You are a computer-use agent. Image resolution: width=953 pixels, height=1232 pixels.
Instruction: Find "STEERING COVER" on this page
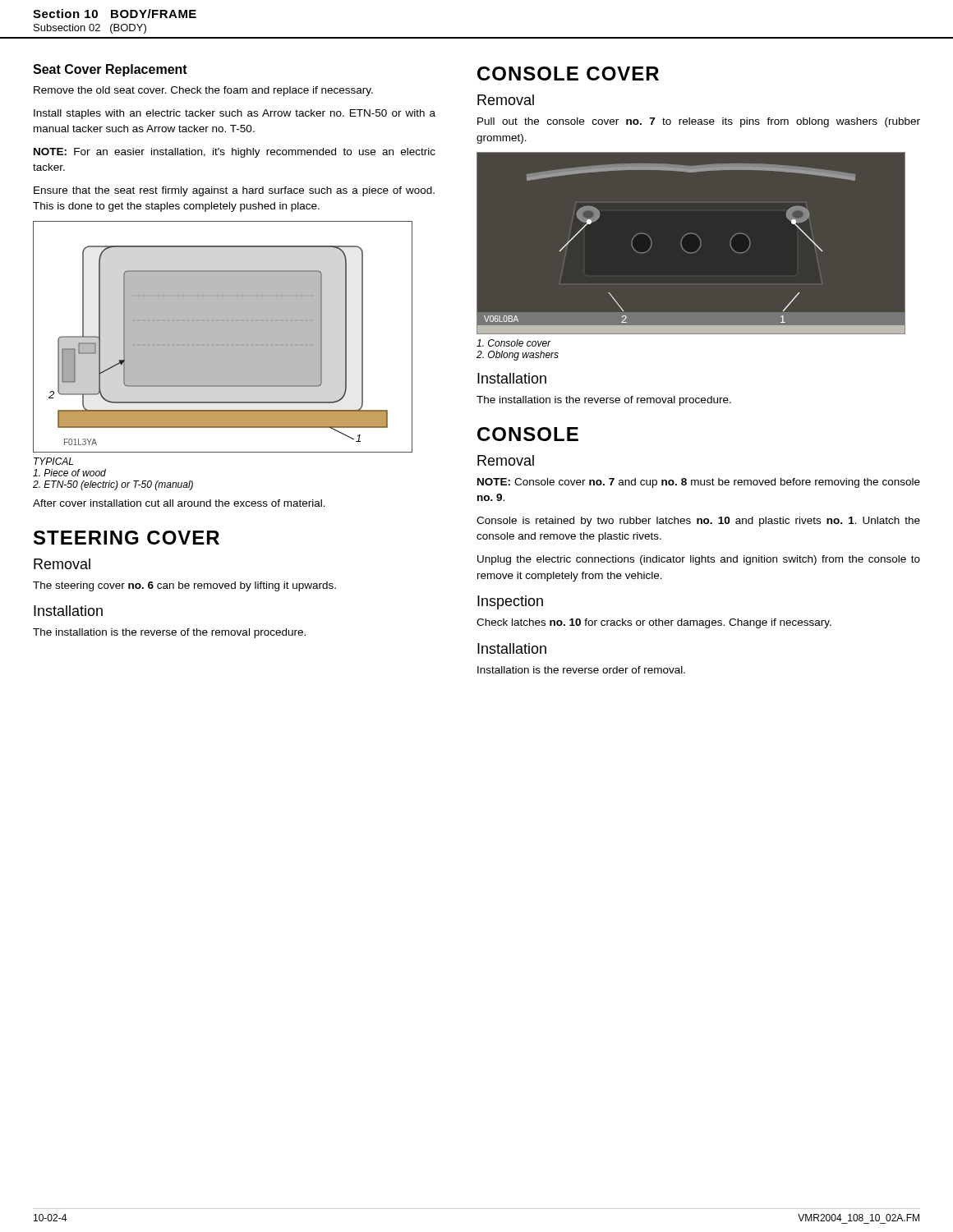pos(127,537)
